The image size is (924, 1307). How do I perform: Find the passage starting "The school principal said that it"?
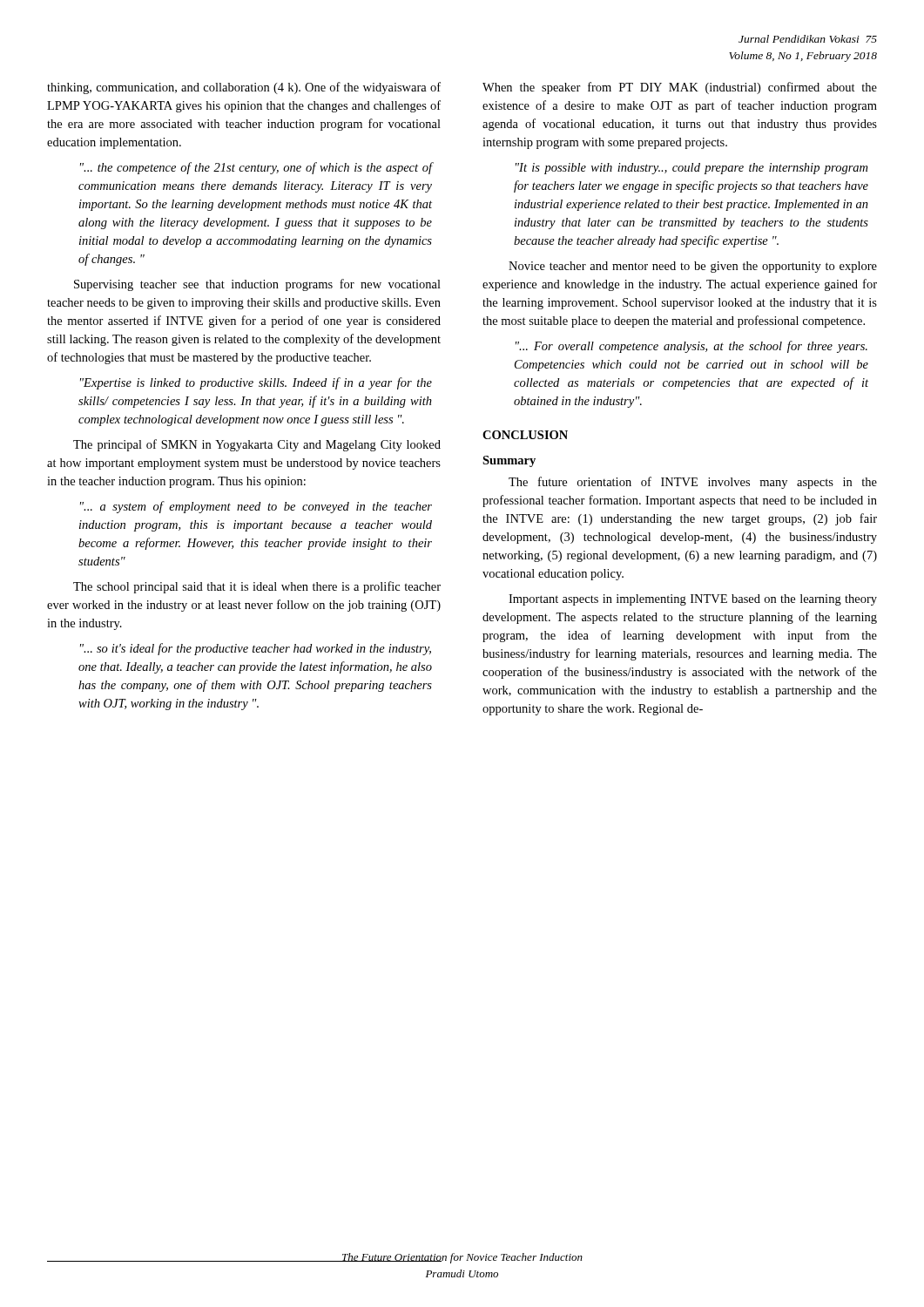point(244,606)
